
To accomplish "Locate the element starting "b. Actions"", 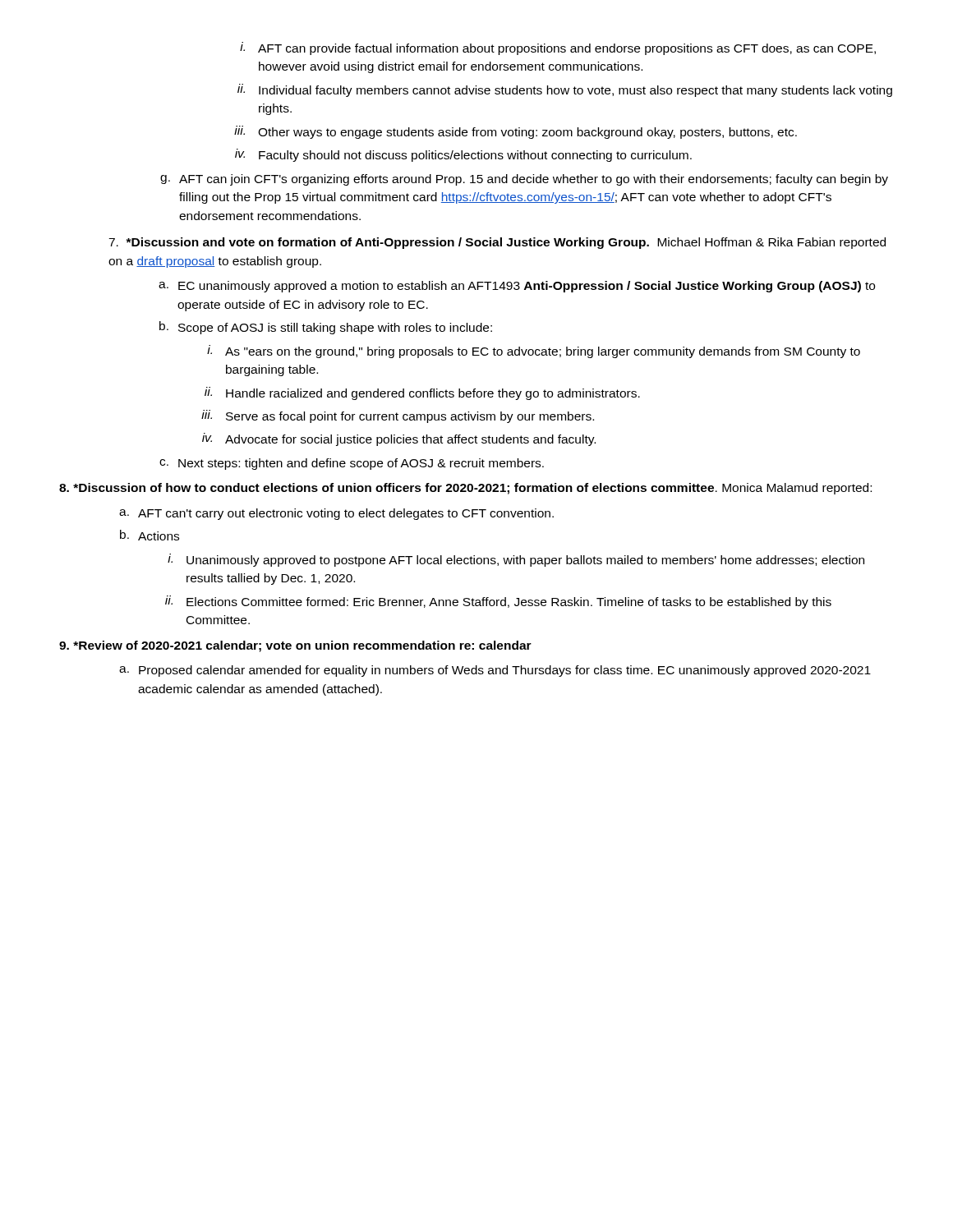I will 150,535.
